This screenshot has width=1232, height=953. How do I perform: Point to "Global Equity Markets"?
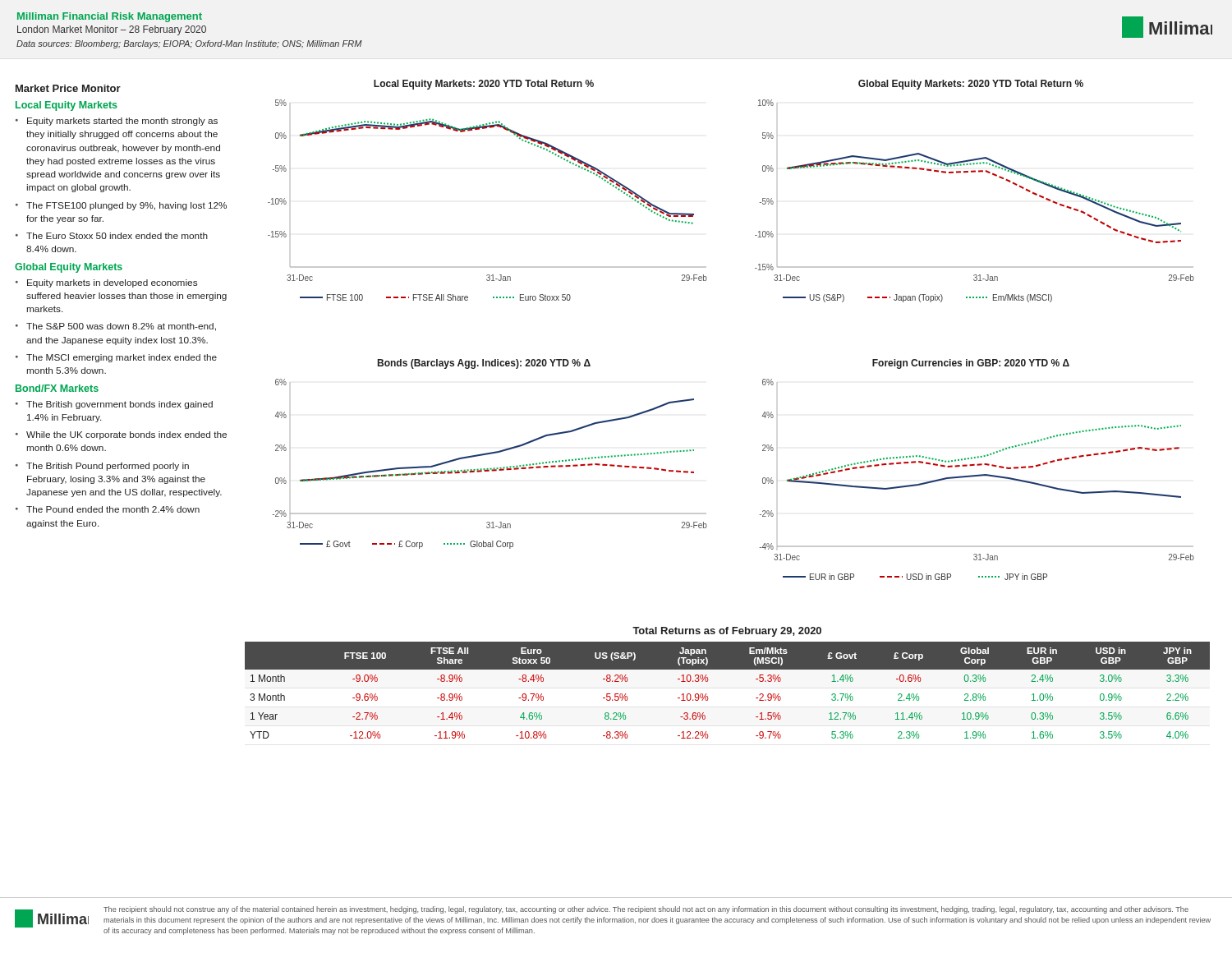[x=69, y=267]
